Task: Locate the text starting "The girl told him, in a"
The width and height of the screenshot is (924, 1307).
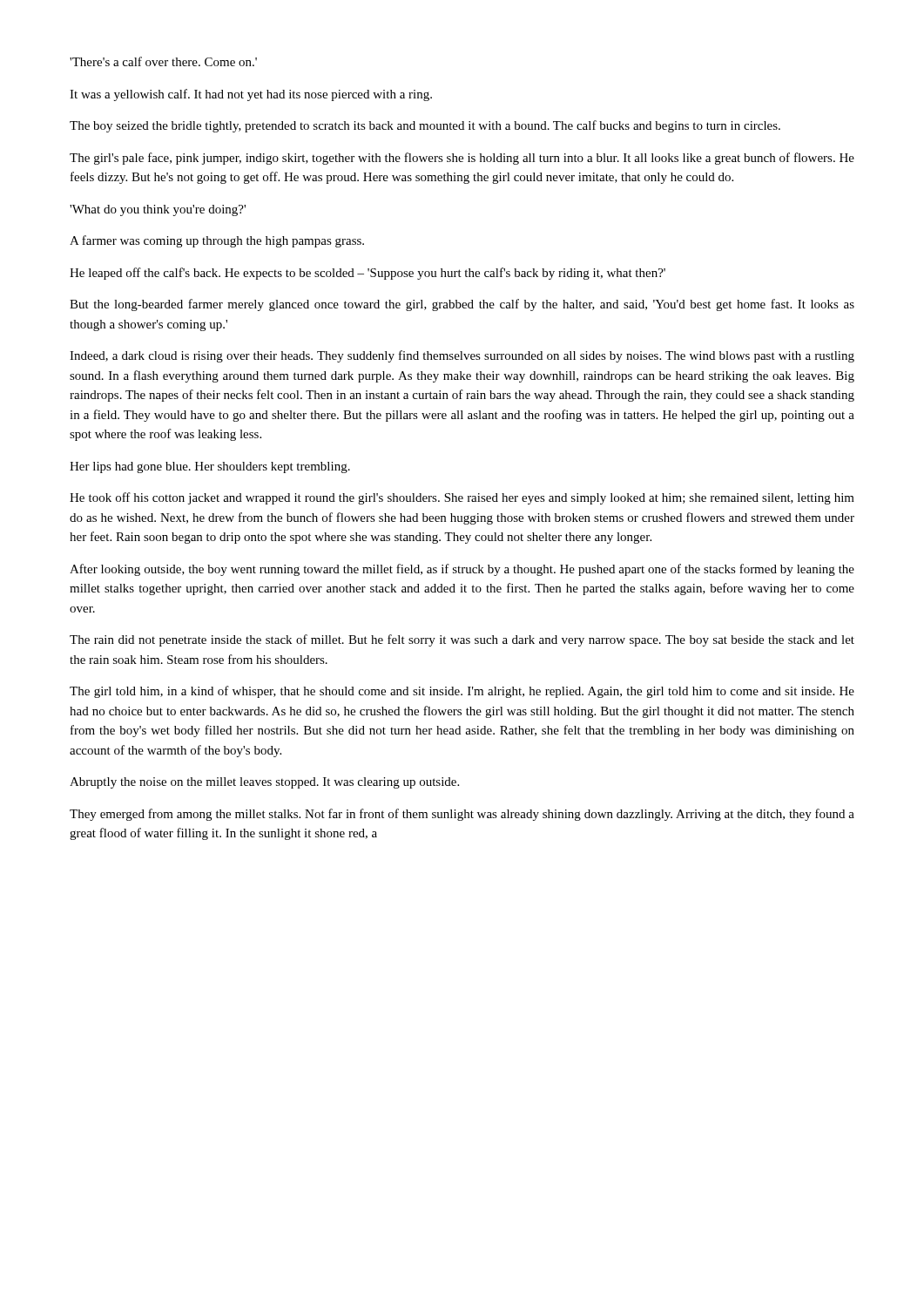Action: point(462,720)
